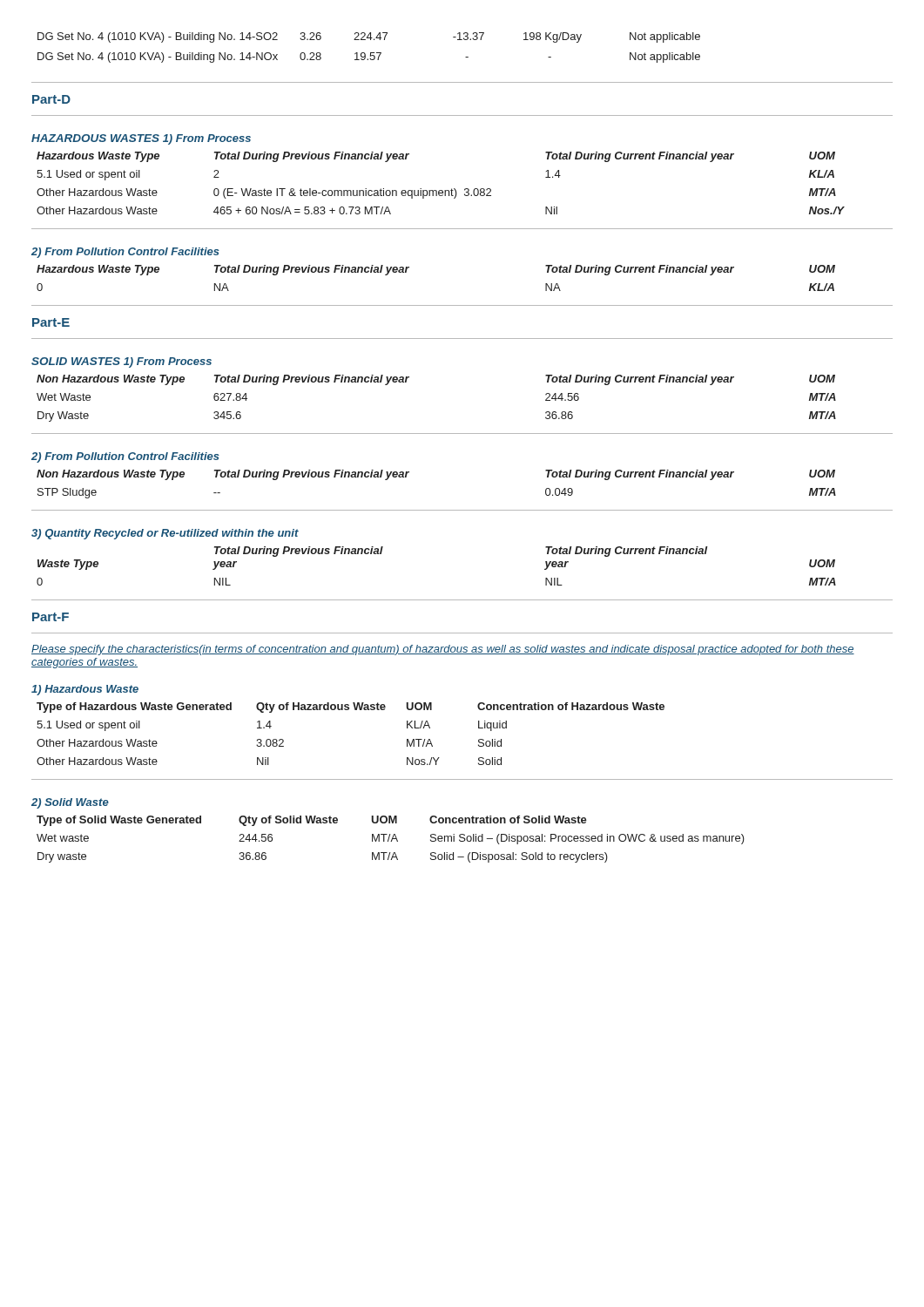The width and height of the screenshot is (924, 1307).
Task: Find the element starting "3) Quantity Recycled or Re-utilized within the unit"
Action: click(x=165, y=533)
